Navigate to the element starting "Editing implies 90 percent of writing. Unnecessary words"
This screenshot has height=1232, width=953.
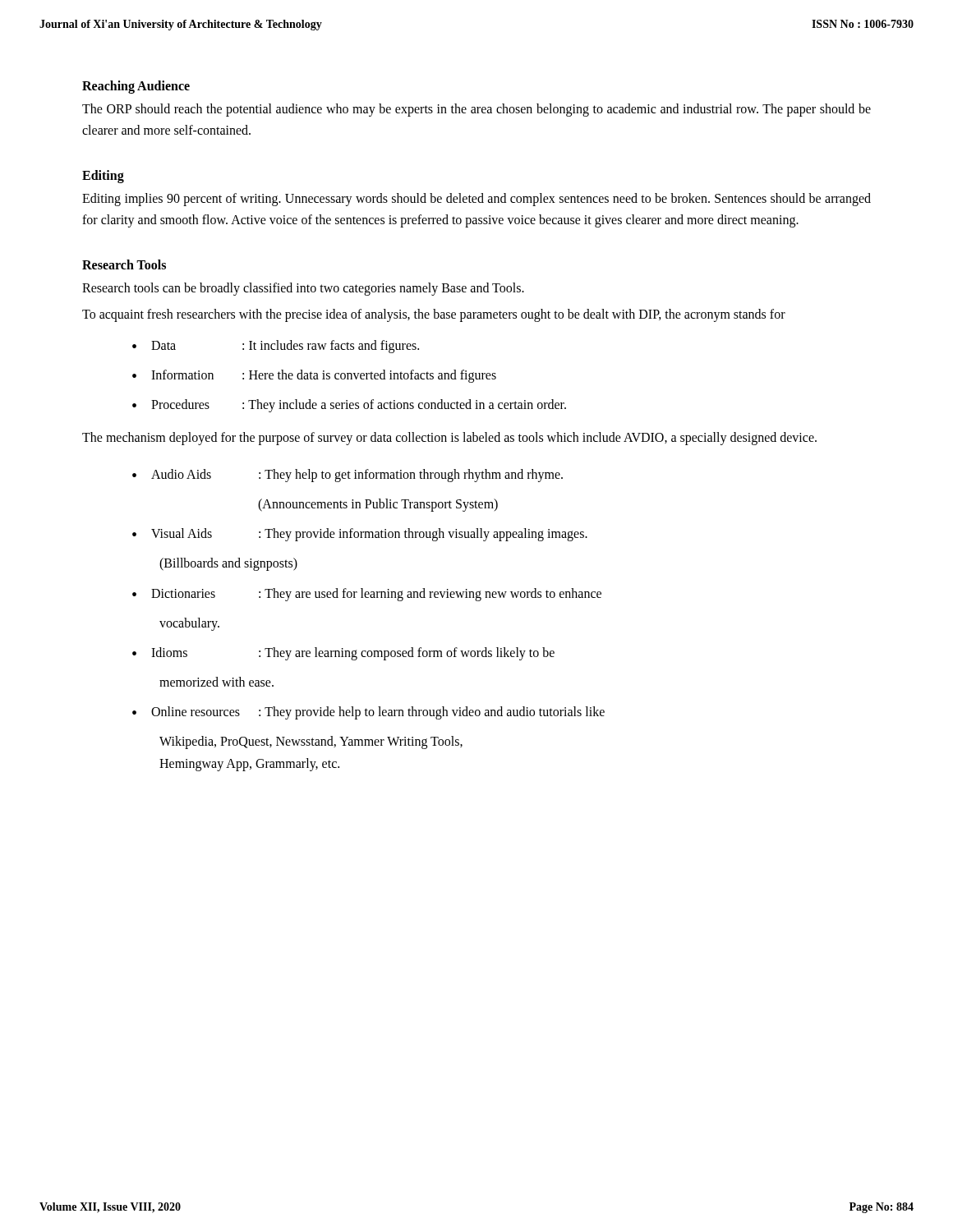point(476,209)
